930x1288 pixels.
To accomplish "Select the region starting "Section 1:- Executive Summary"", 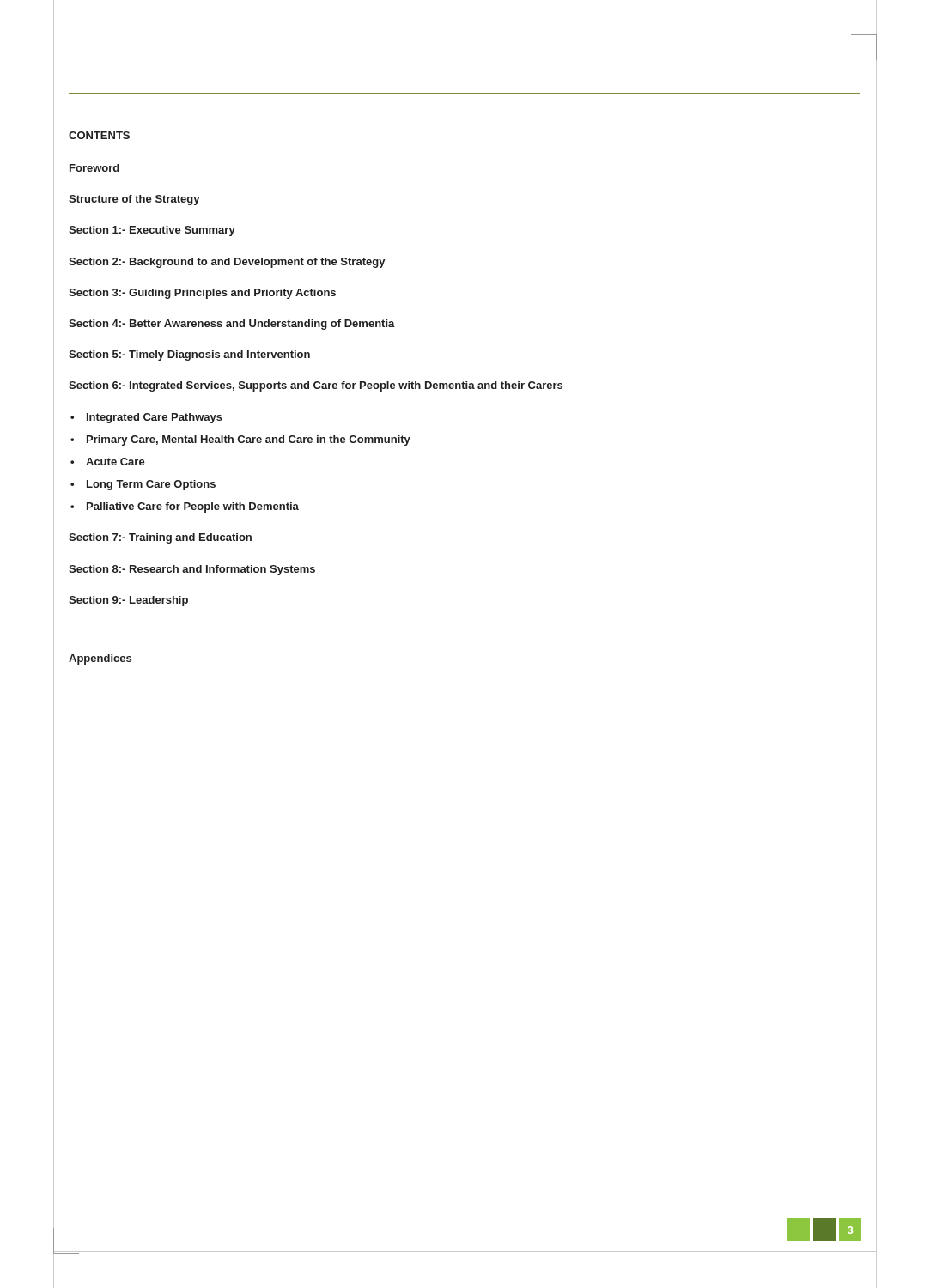I will [152, 230].
